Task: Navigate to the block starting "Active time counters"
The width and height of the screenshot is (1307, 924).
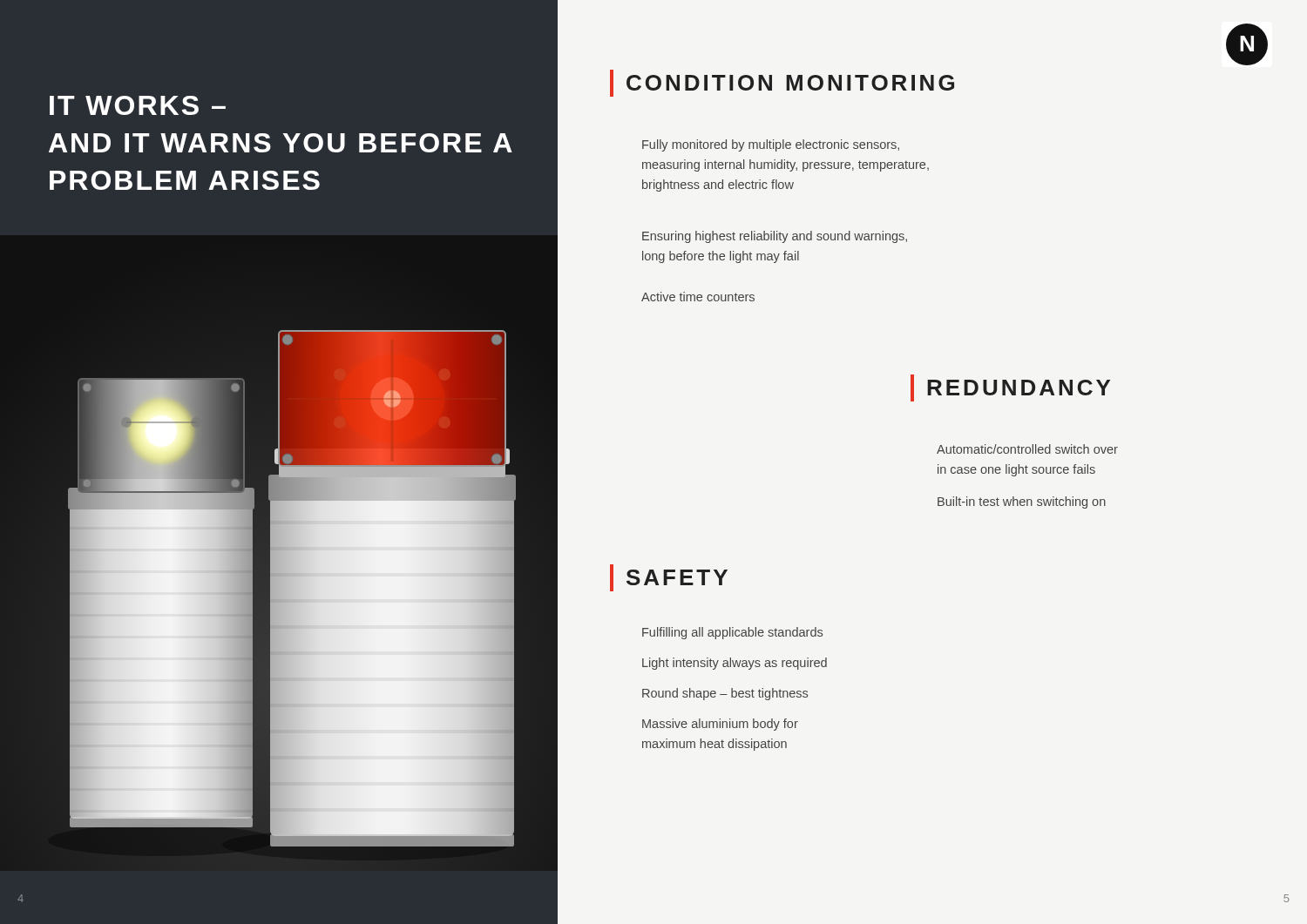Action: [x=698, y=297]
